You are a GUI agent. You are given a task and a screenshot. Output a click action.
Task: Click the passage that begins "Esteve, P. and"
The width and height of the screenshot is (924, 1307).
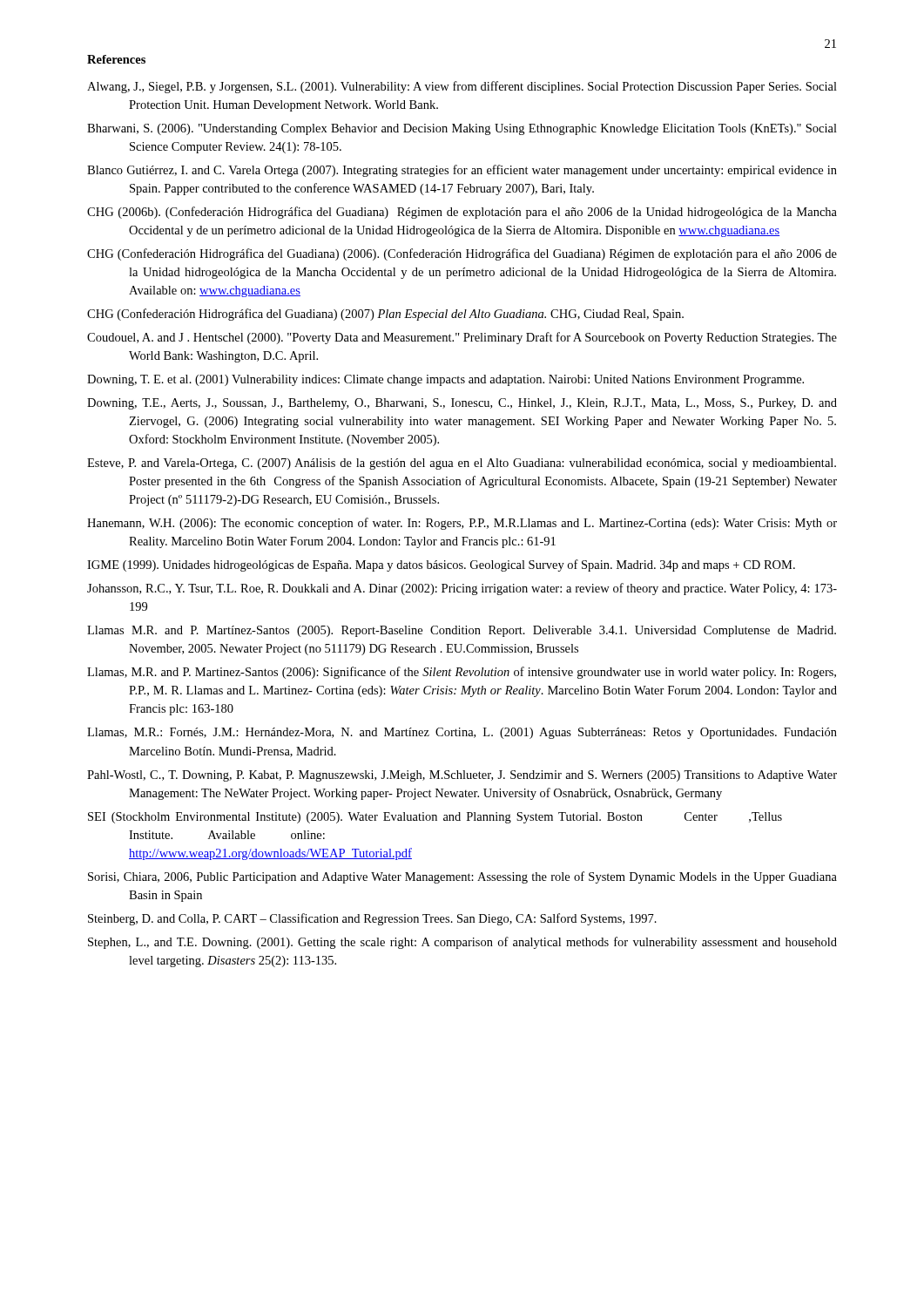462,481
